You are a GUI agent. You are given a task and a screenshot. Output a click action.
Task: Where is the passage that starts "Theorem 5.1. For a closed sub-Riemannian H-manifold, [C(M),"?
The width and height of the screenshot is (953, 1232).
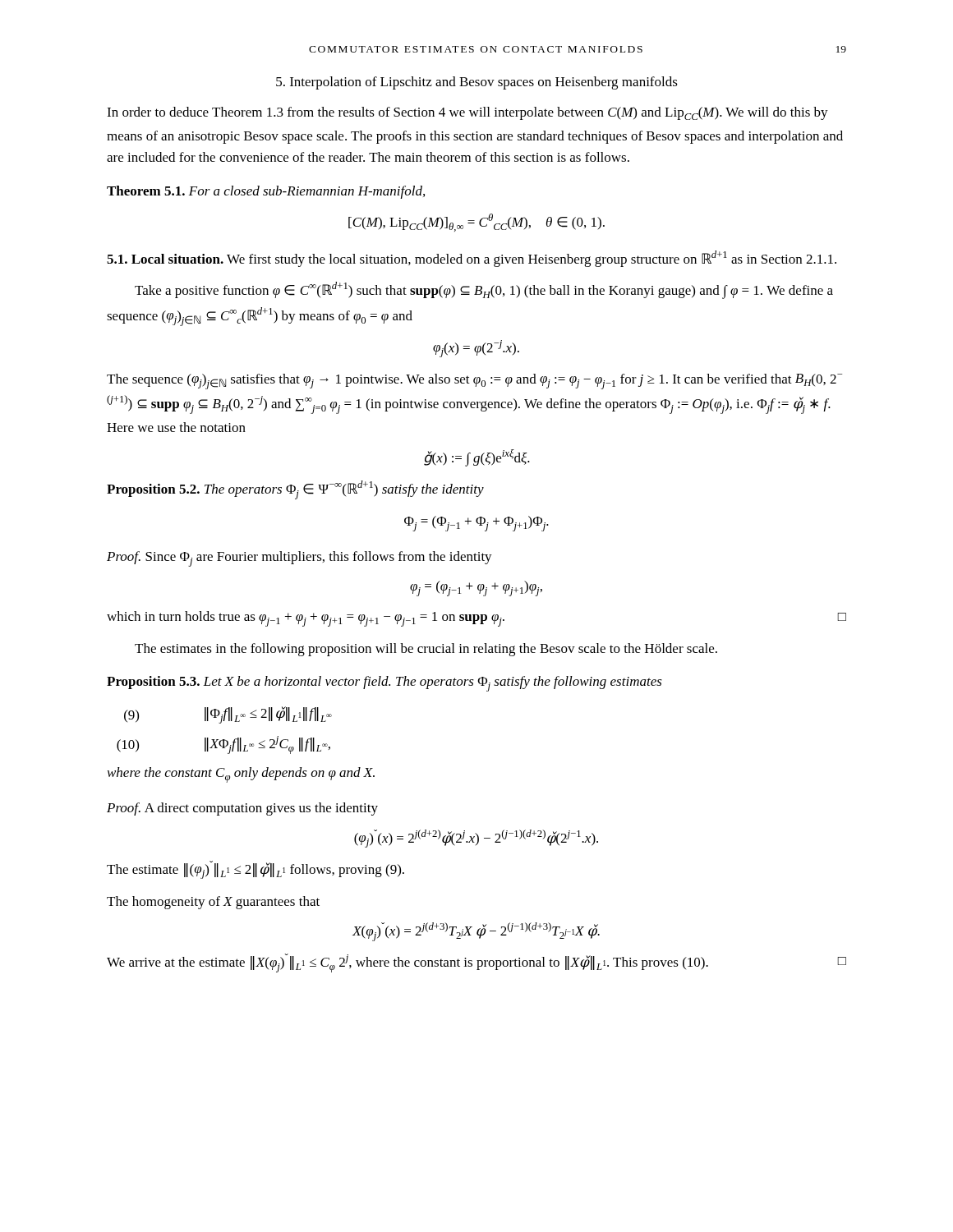tap(476, 209)
